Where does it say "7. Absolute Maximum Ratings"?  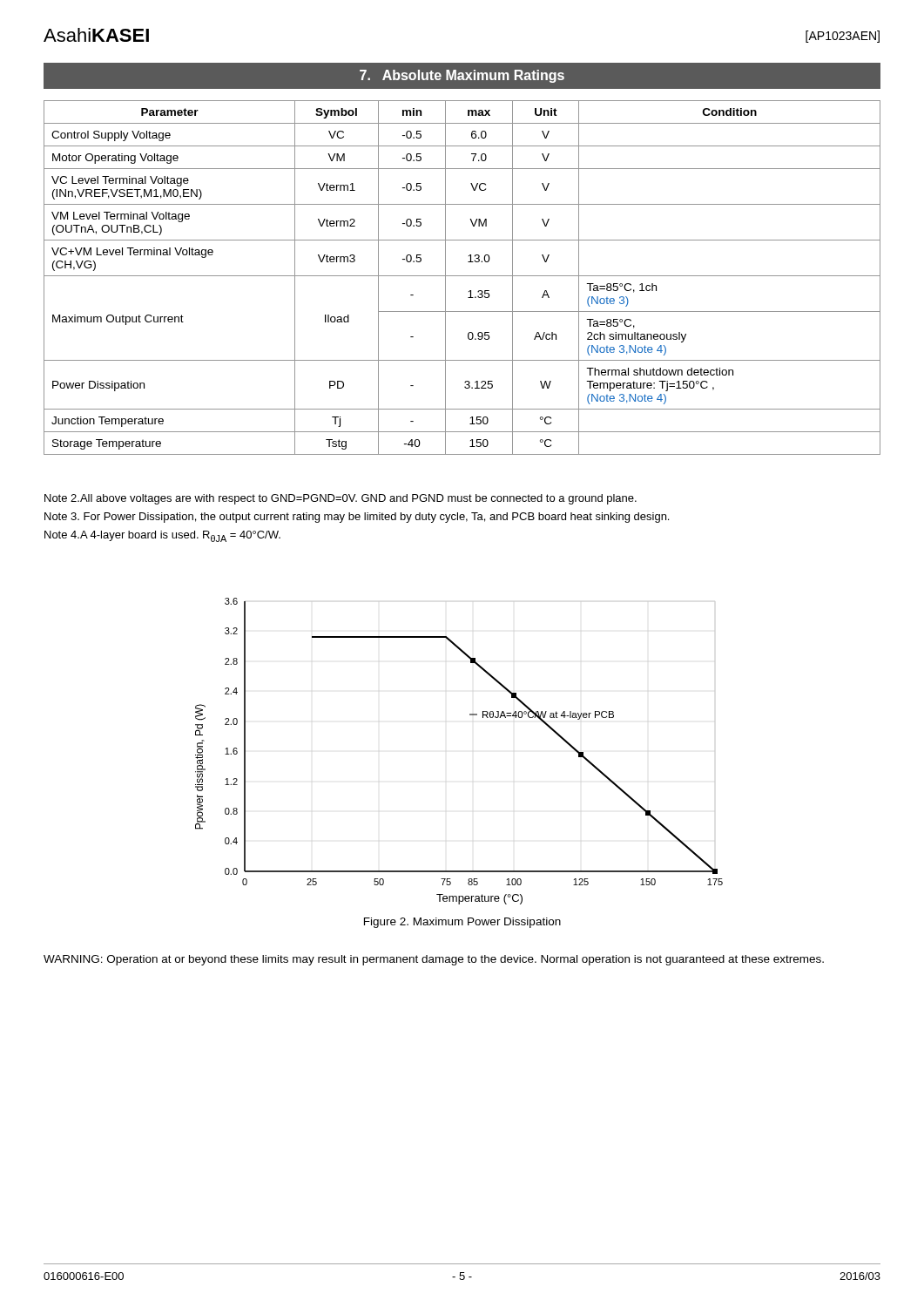[x=462, y=75]
